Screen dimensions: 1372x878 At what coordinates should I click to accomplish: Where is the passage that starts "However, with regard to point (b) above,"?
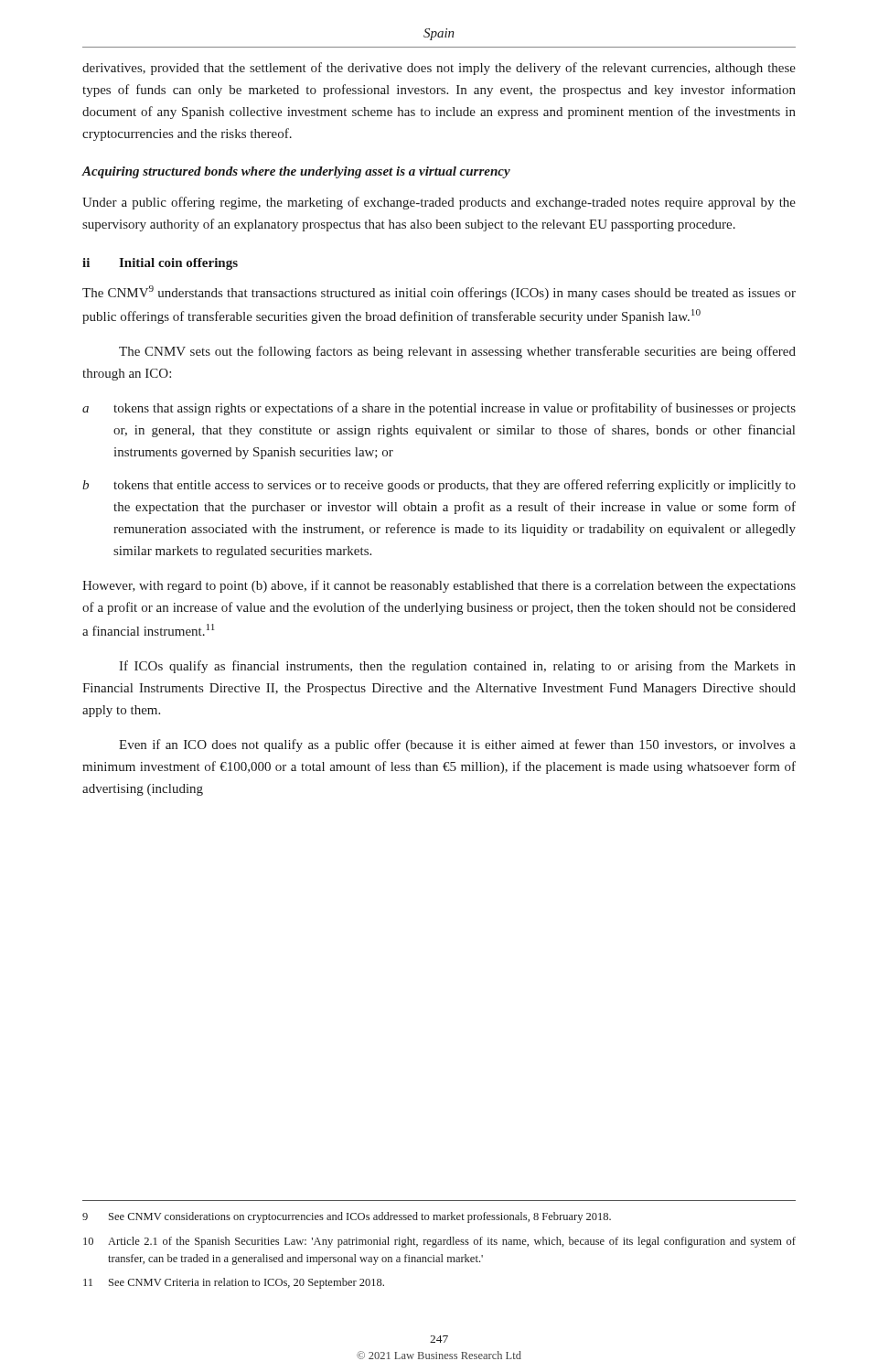[x=439, y=608]
